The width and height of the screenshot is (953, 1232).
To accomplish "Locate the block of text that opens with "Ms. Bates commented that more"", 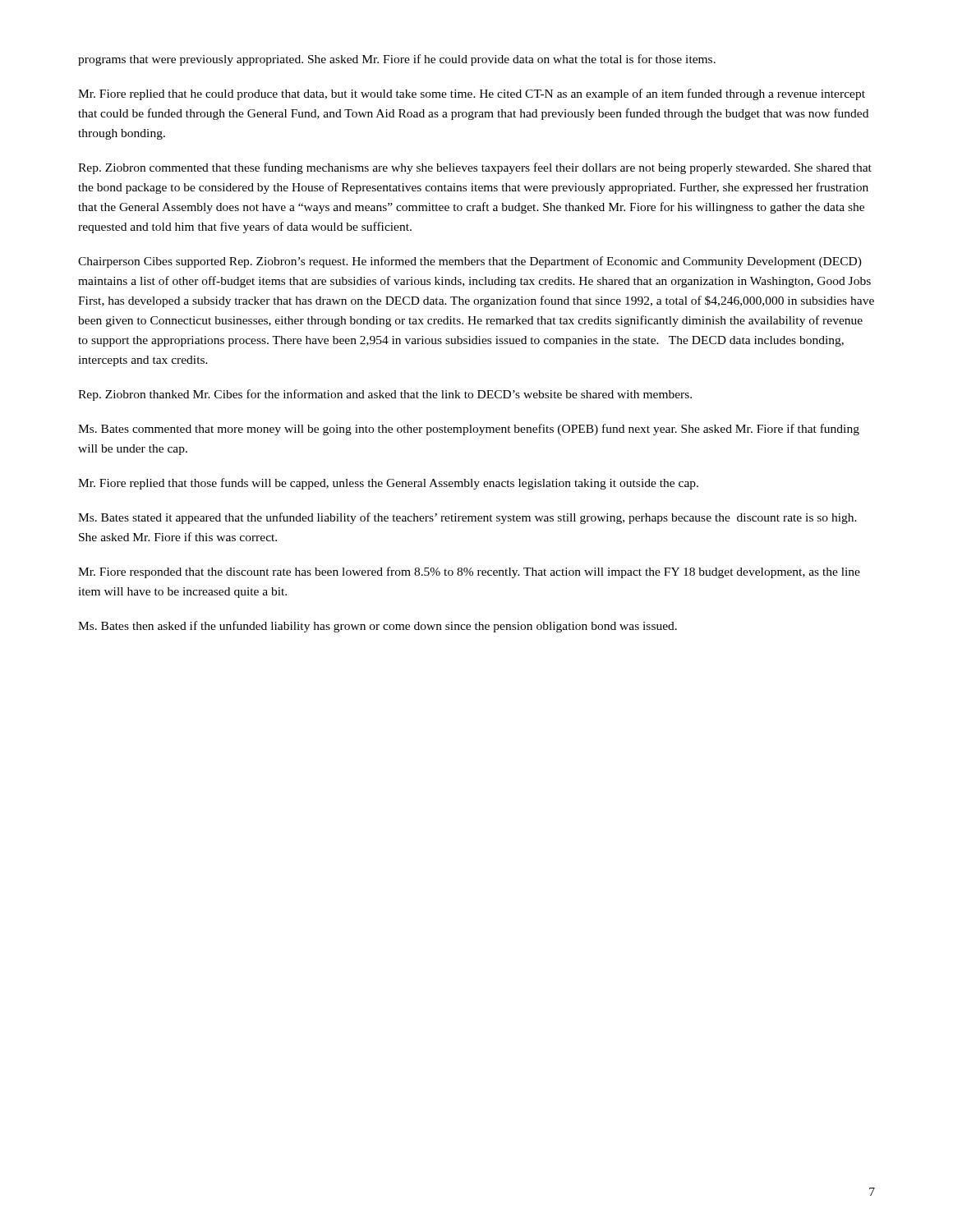I will [469, 438].
